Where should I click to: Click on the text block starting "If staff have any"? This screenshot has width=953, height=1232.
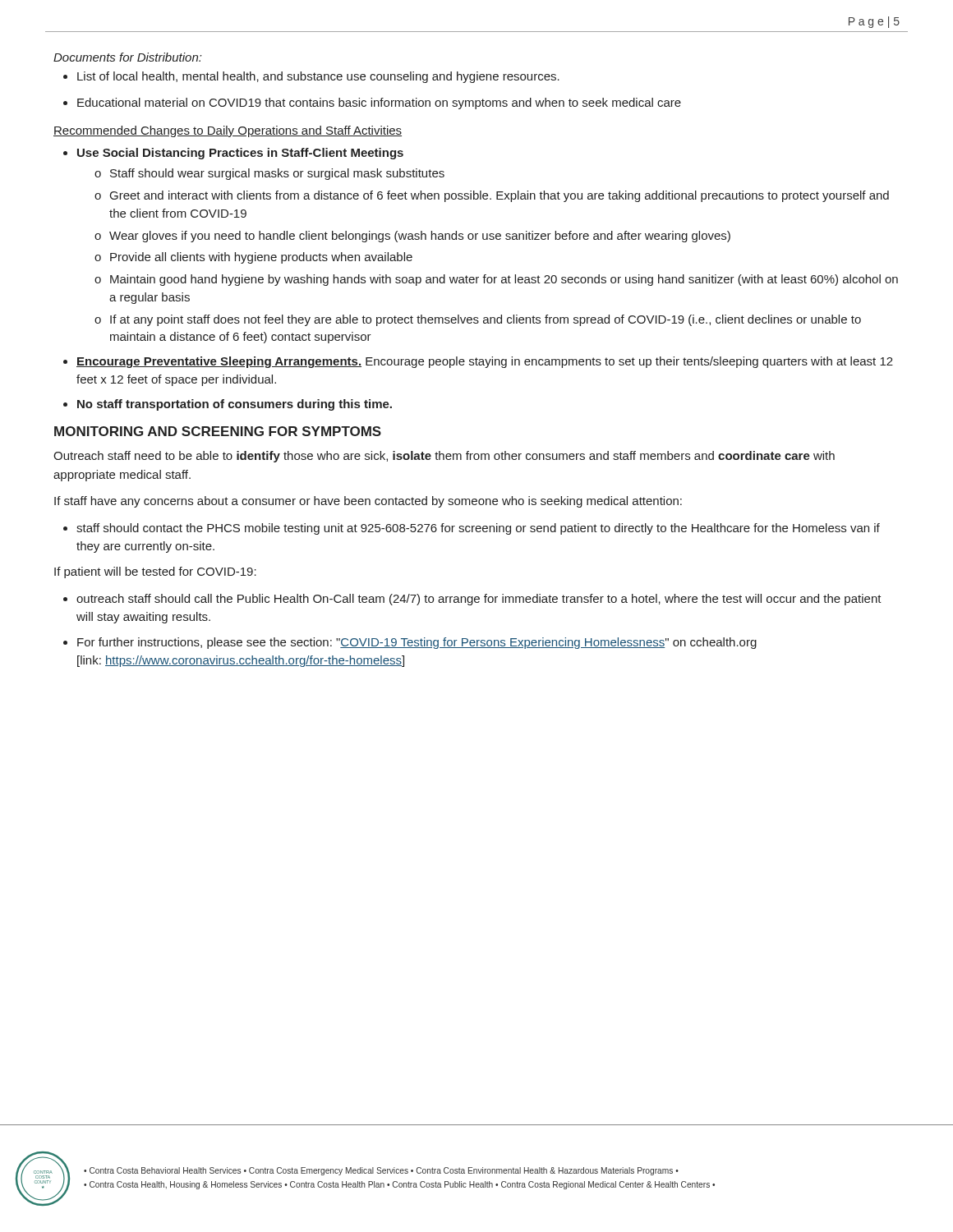[368, 501]
